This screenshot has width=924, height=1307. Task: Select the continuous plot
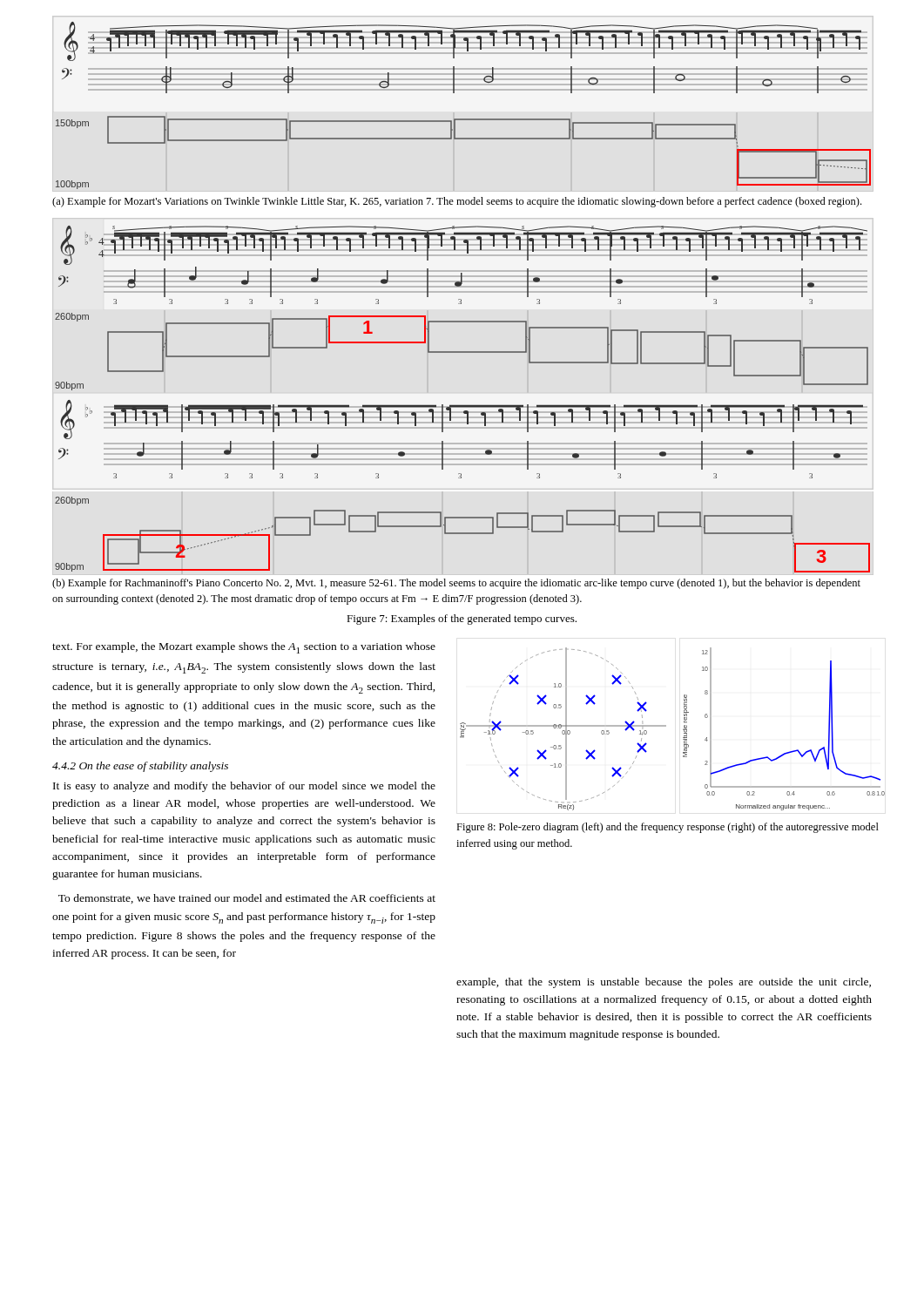point(671,726)
